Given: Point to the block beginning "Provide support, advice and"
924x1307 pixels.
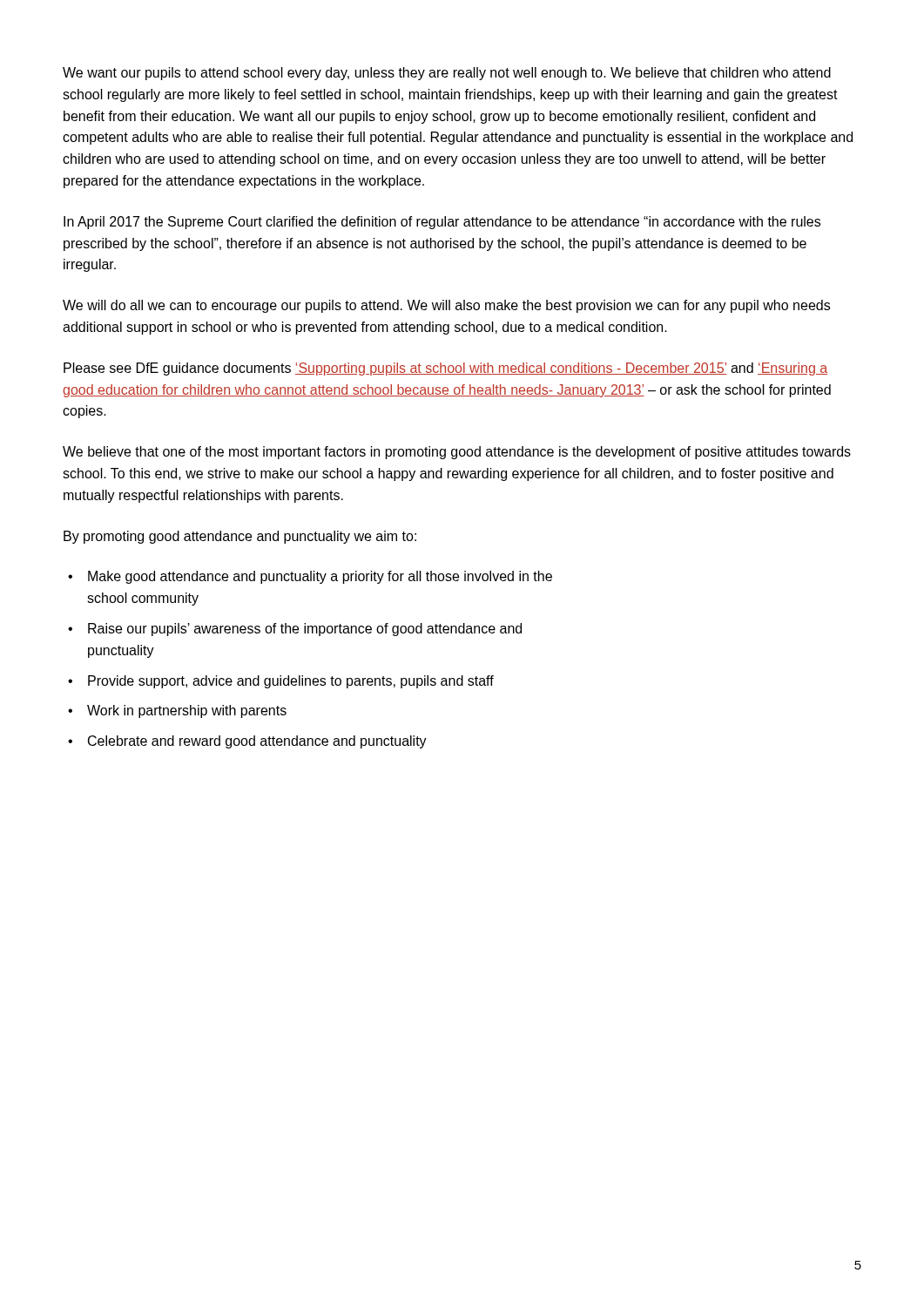Looking at the screenshot, I should click(x=290, y=681).
